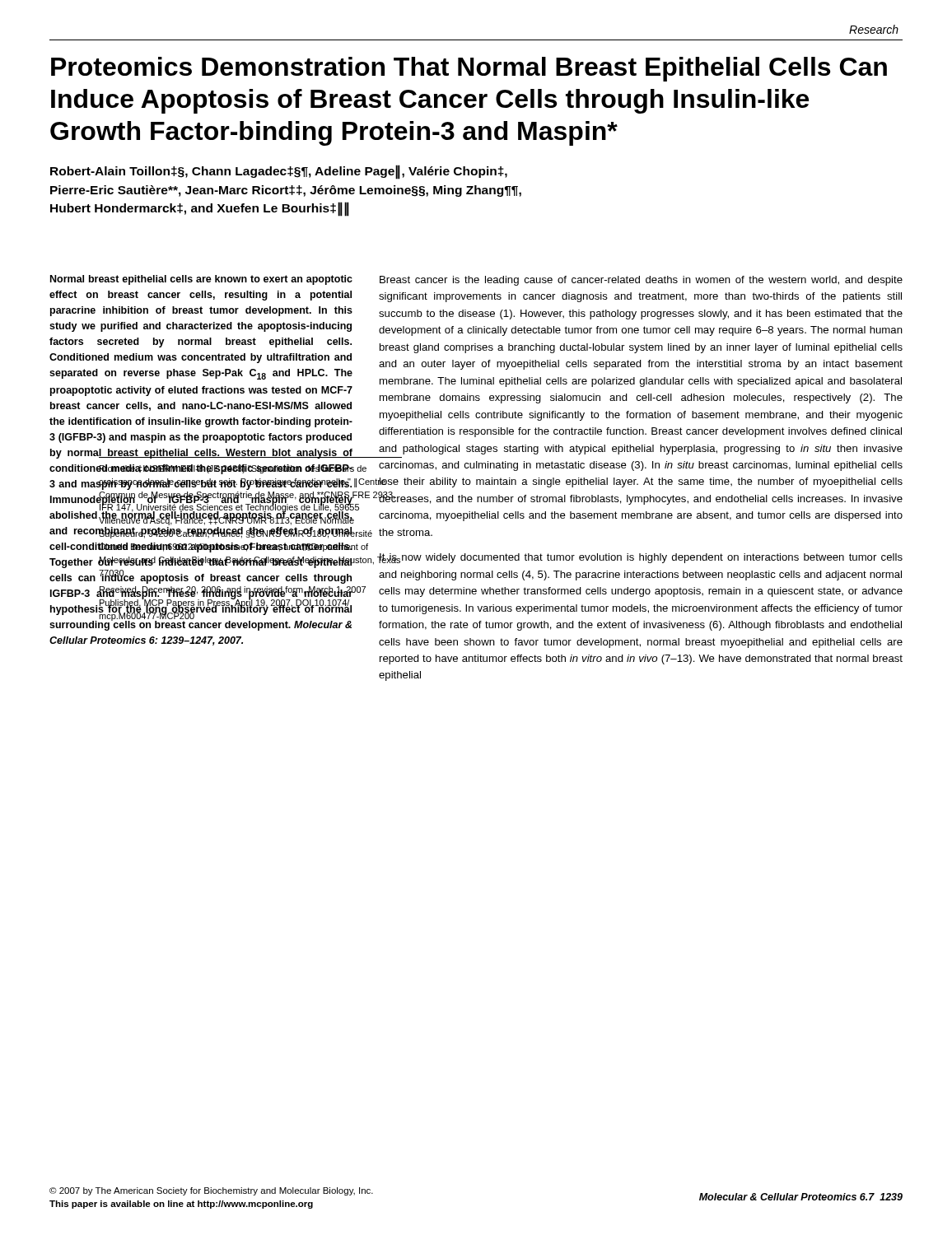Locate the title
952x1235 pixels.
476,134
